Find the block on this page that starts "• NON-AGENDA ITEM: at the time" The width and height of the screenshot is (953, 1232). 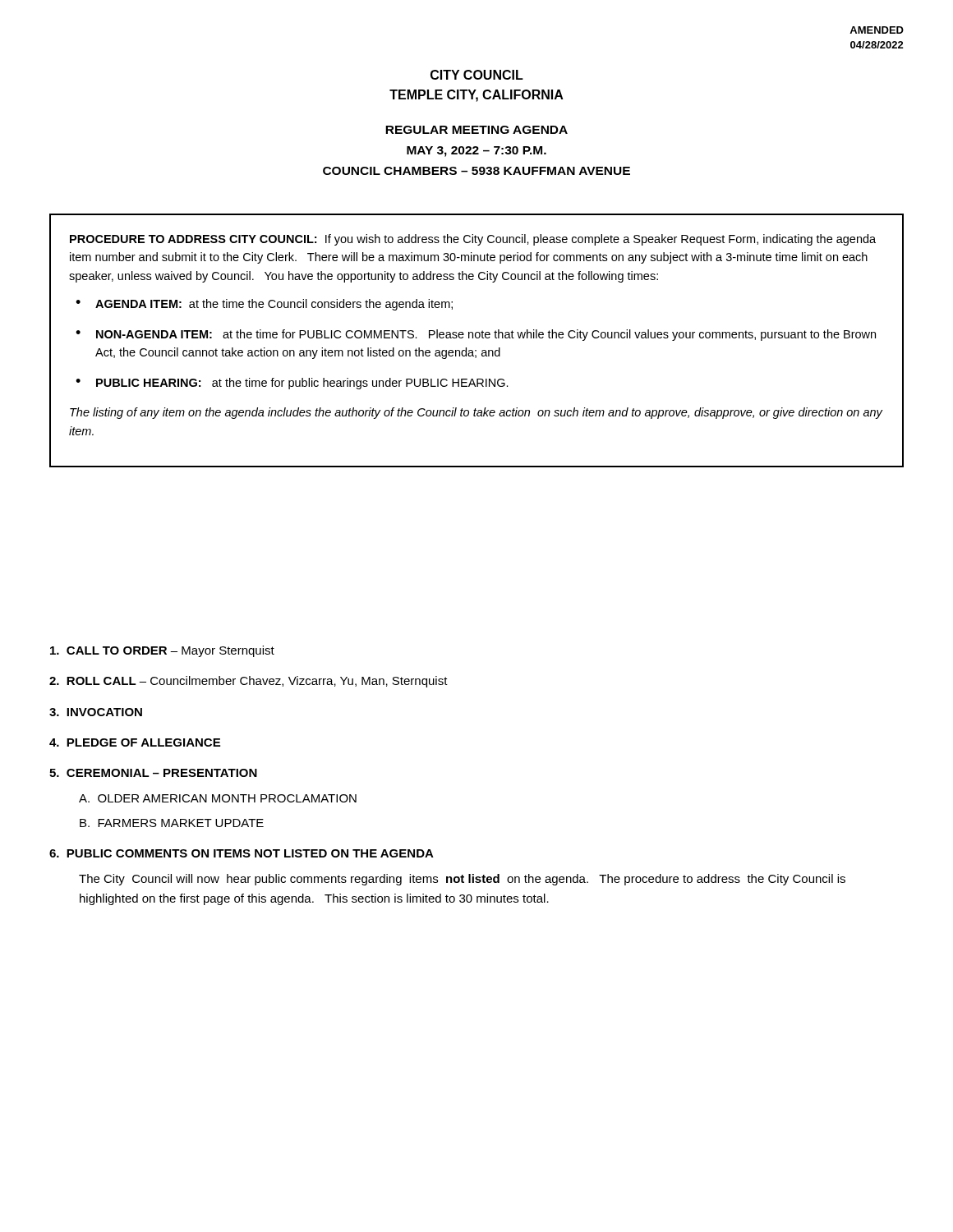pyautogui.click(x=480, y=344)
